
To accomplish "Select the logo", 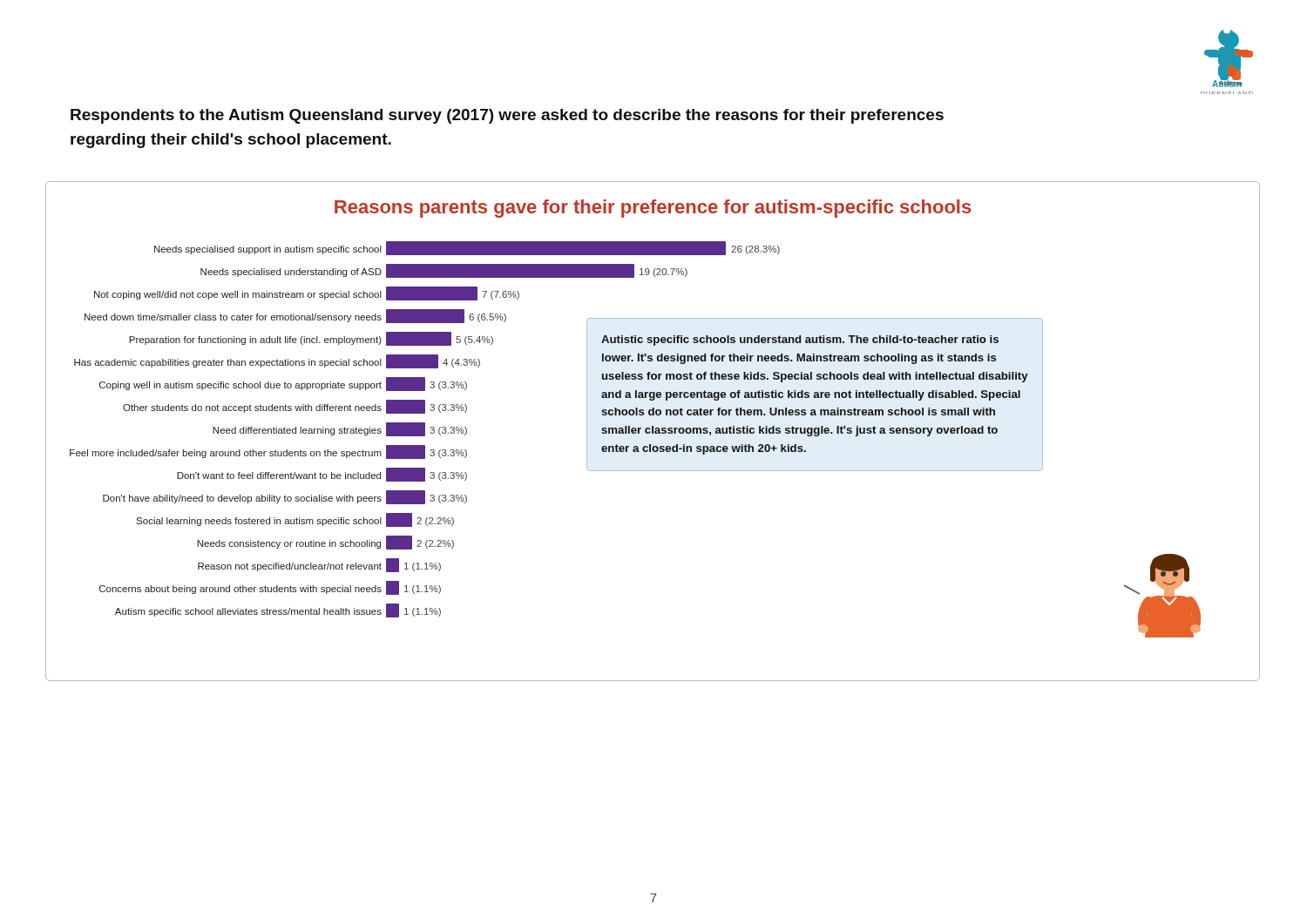I will click(1230, 56).
